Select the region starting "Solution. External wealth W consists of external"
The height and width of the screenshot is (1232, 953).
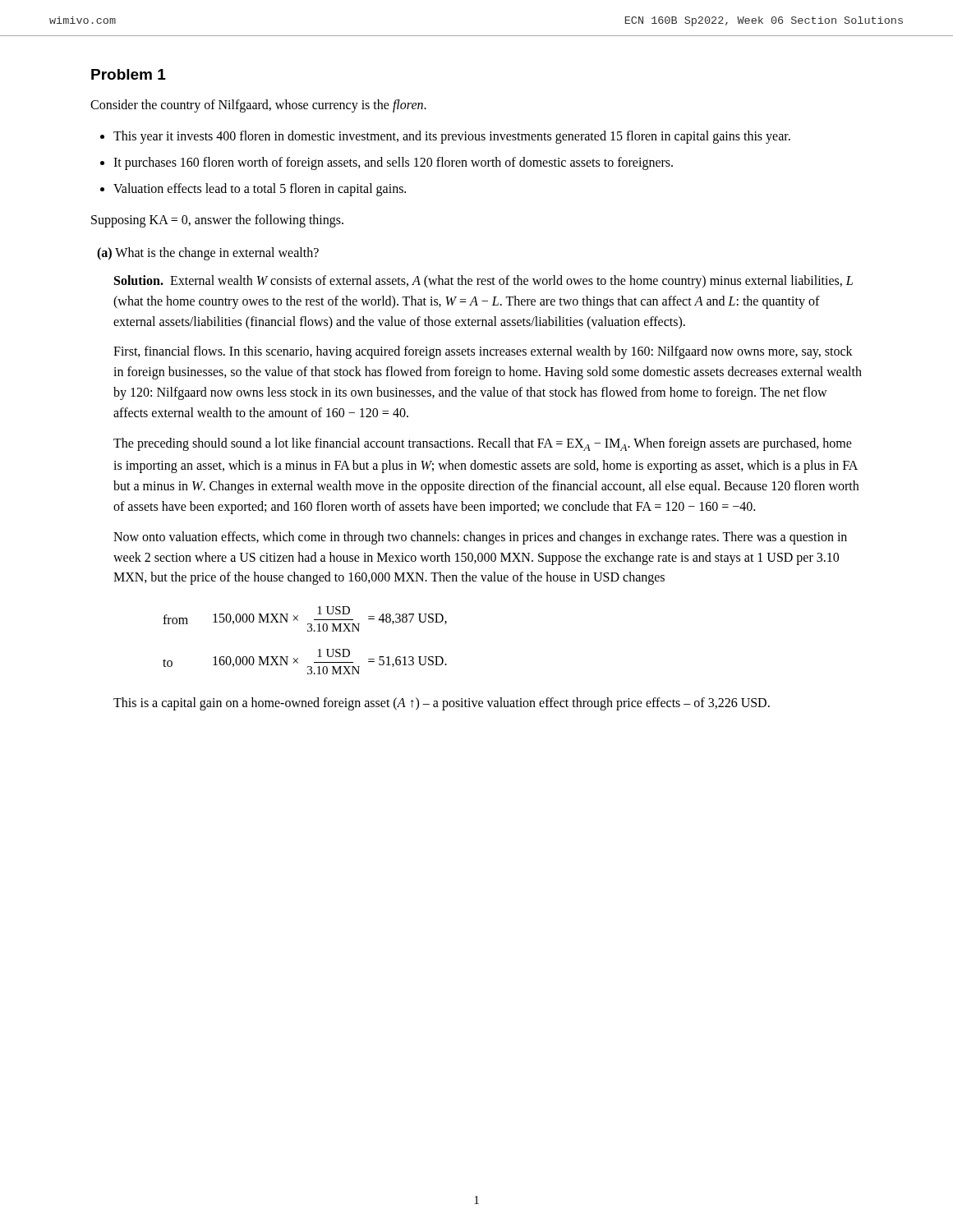pyautogui.click(x=483, y=301)
